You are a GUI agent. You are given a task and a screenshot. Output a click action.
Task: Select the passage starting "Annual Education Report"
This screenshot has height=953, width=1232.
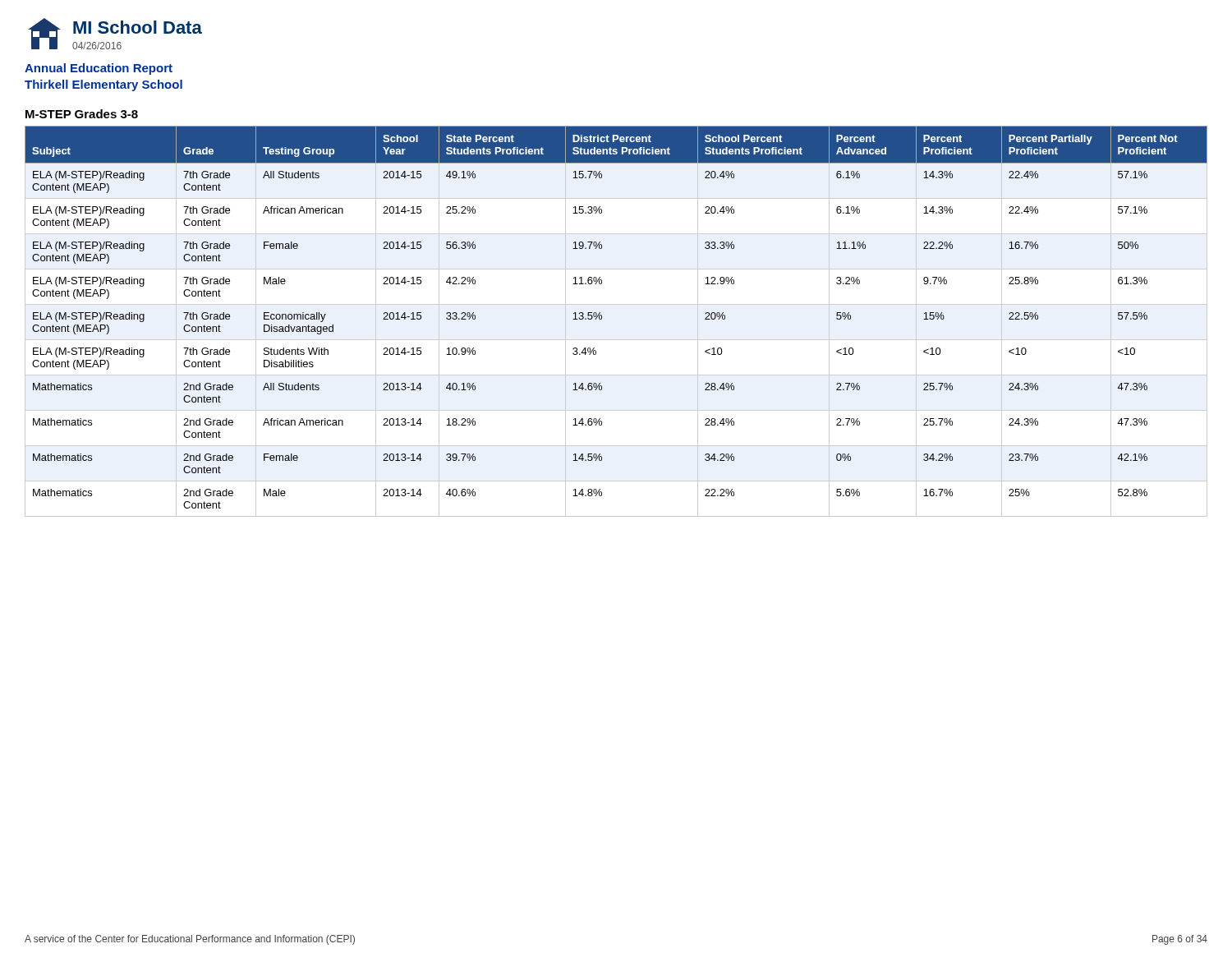[99, 68]
